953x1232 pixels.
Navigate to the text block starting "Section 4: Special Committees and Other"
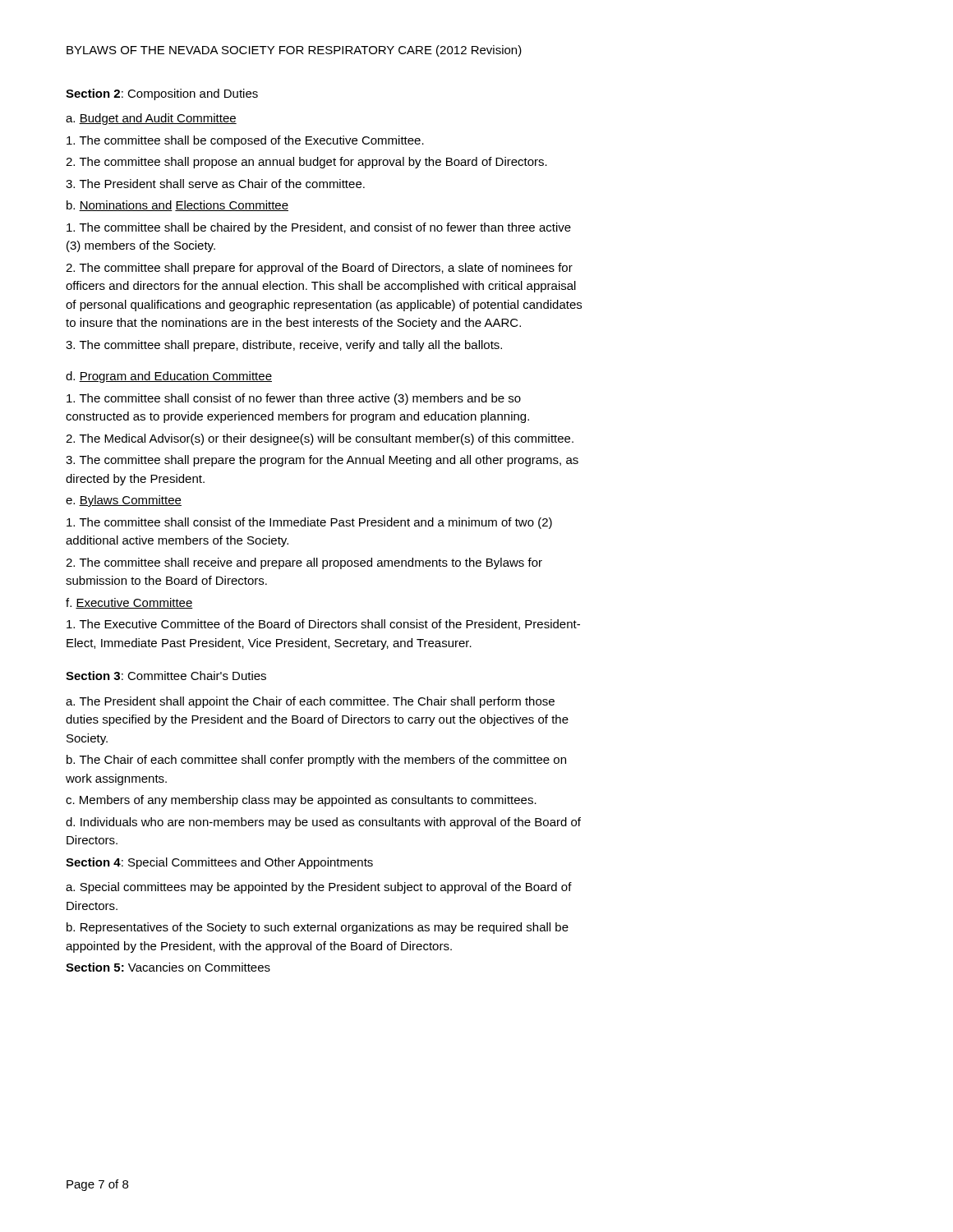[x=220, y=862]
